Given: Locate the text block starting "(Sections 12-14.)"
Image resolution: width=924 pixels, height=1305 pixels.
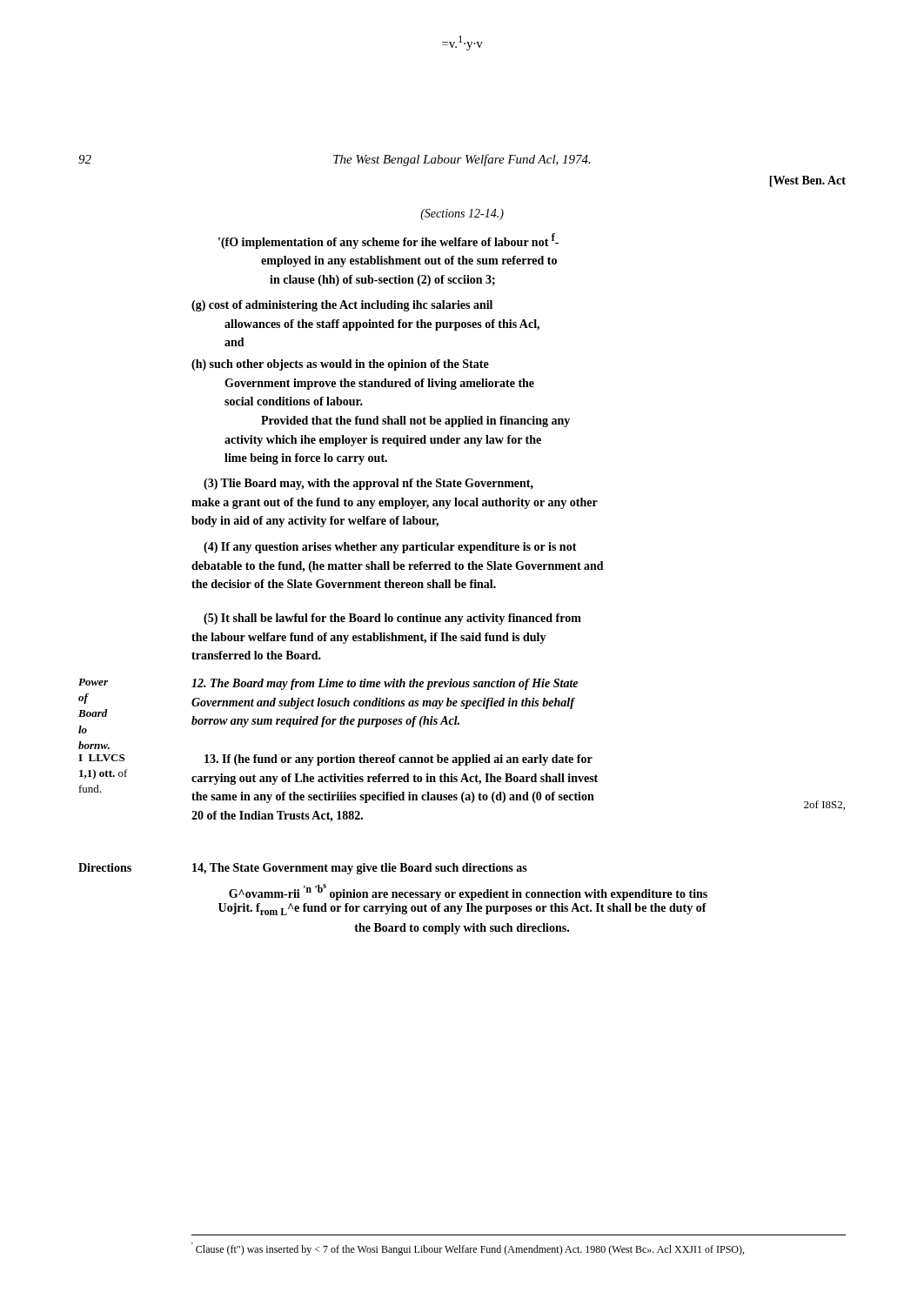Looking at the screenshot, I should pos(462,214).
